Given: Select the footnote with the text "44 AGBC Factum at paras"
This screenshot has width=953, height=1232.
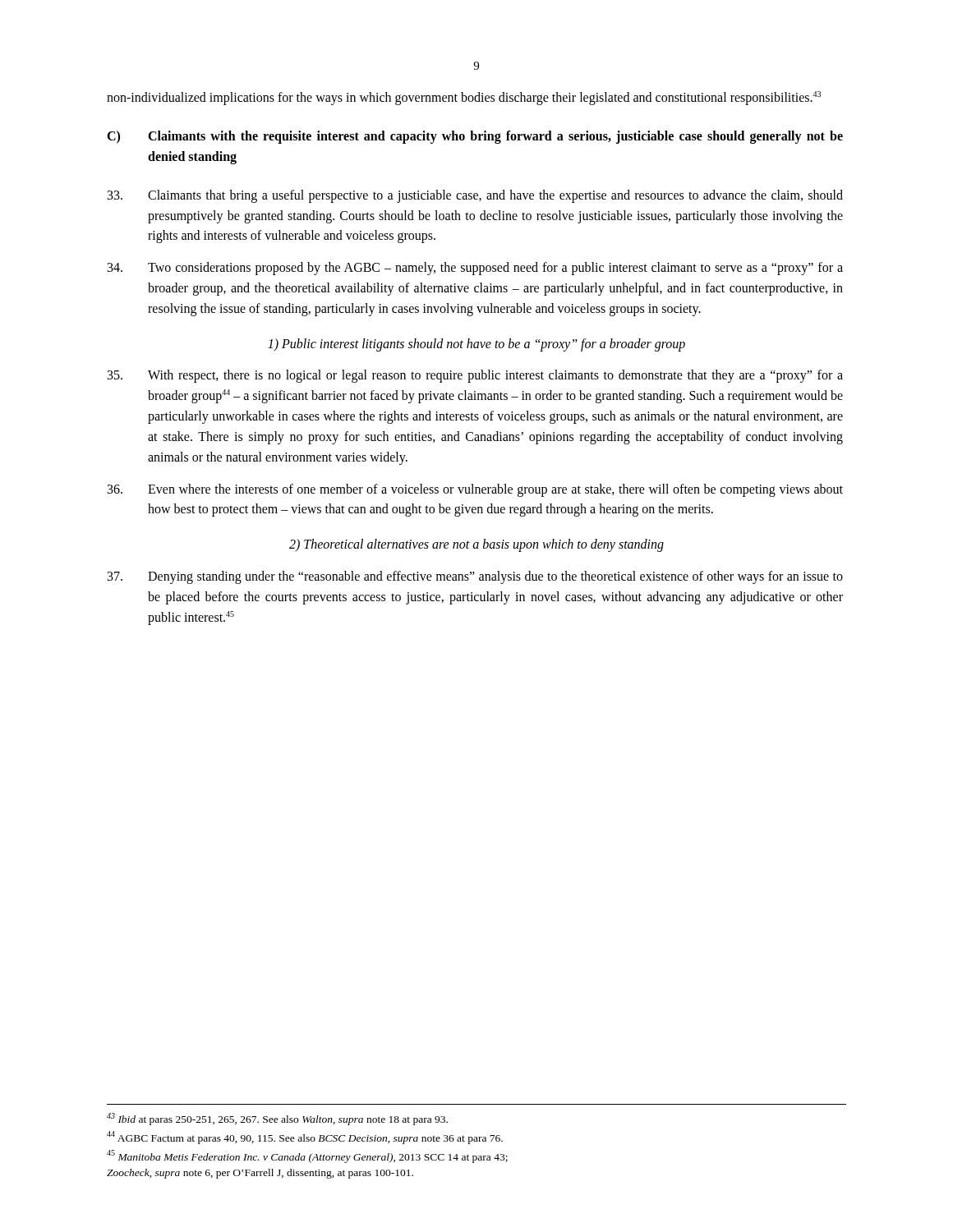Looking at the screenshot, I should pos(305,1137).
